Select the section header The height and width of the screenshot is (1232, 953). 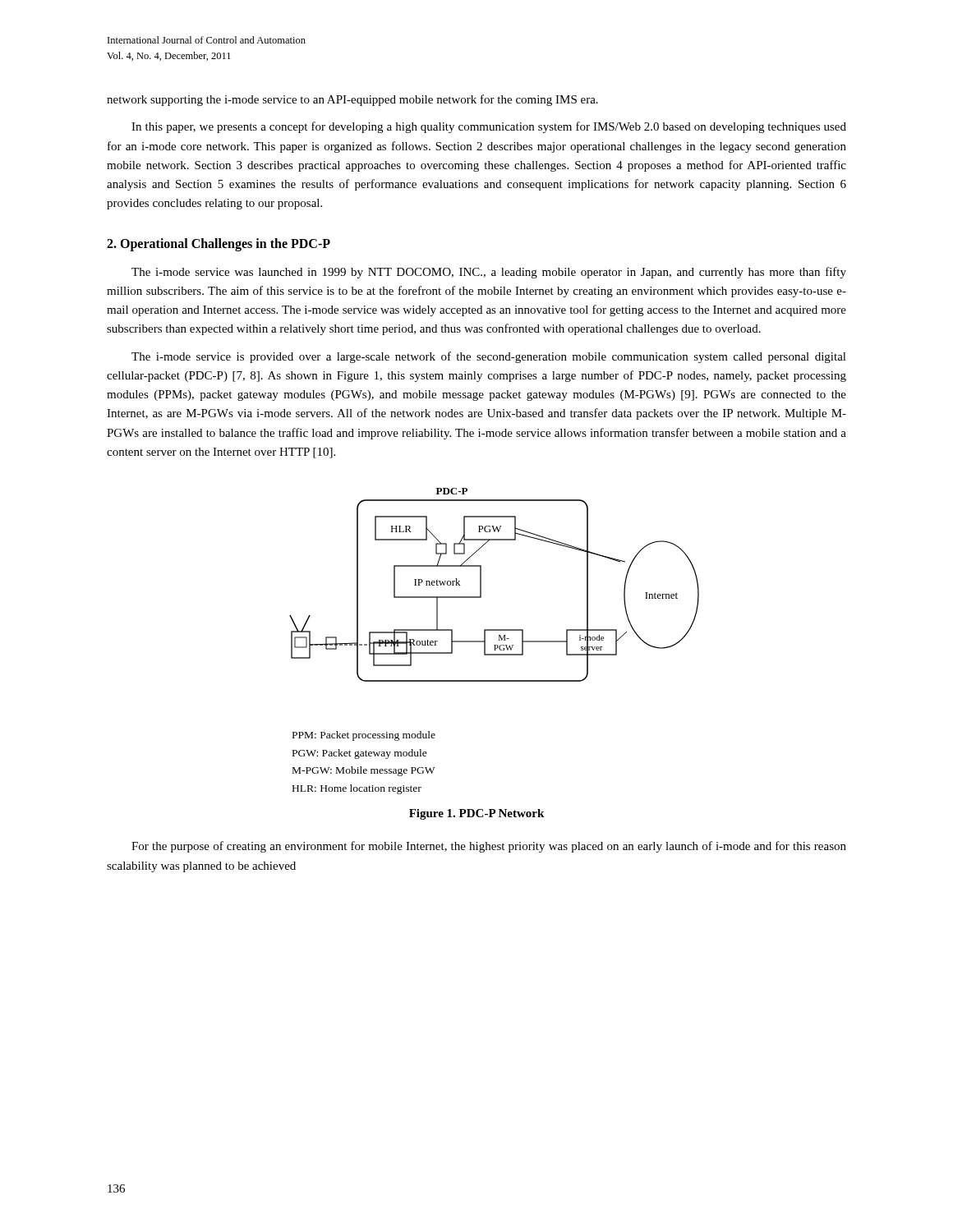(219, 243)
